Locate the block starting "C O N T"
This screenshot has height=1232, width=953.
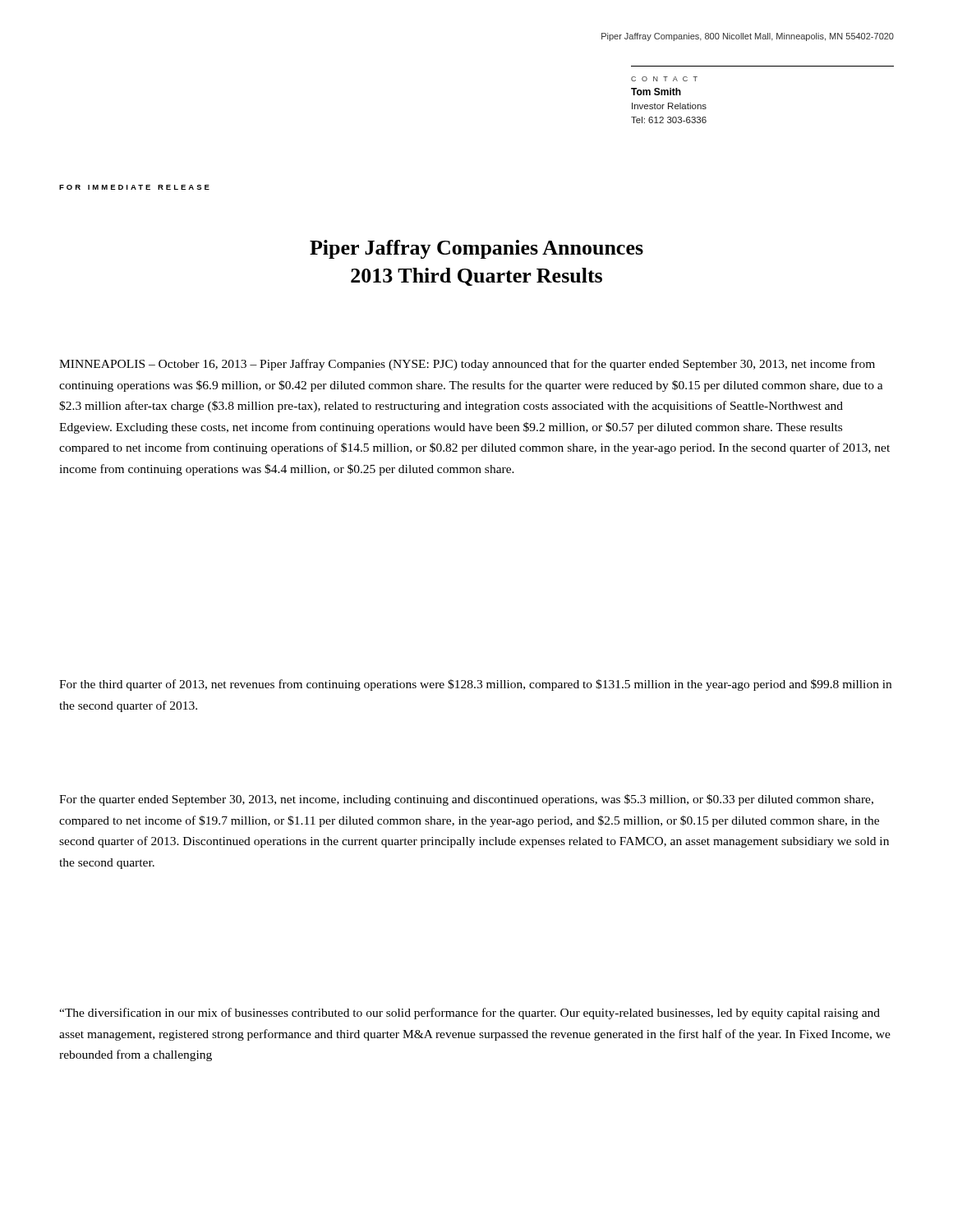664,79
